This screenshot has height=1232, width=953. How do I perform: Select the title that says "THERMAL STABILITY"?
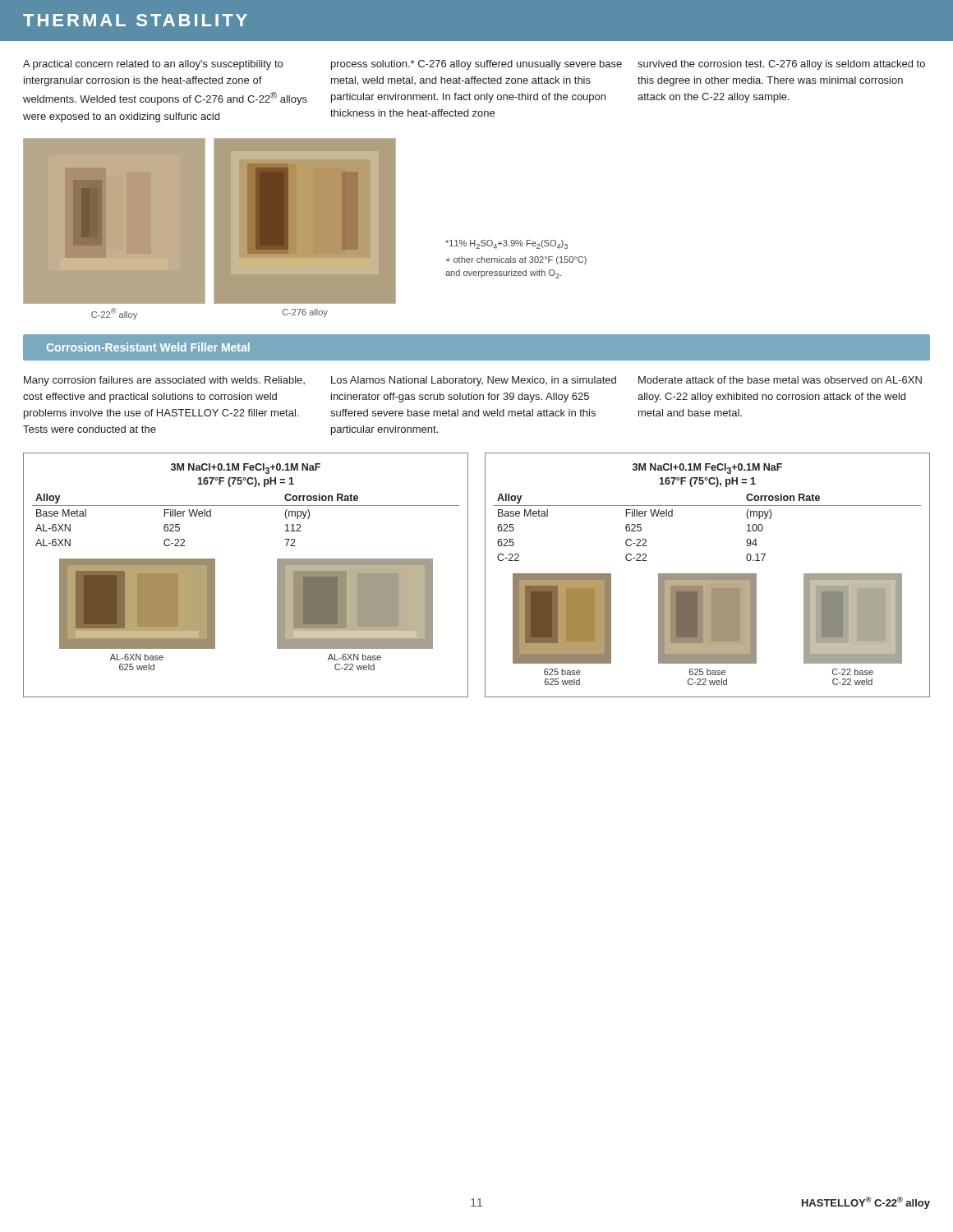click(136, 20)
